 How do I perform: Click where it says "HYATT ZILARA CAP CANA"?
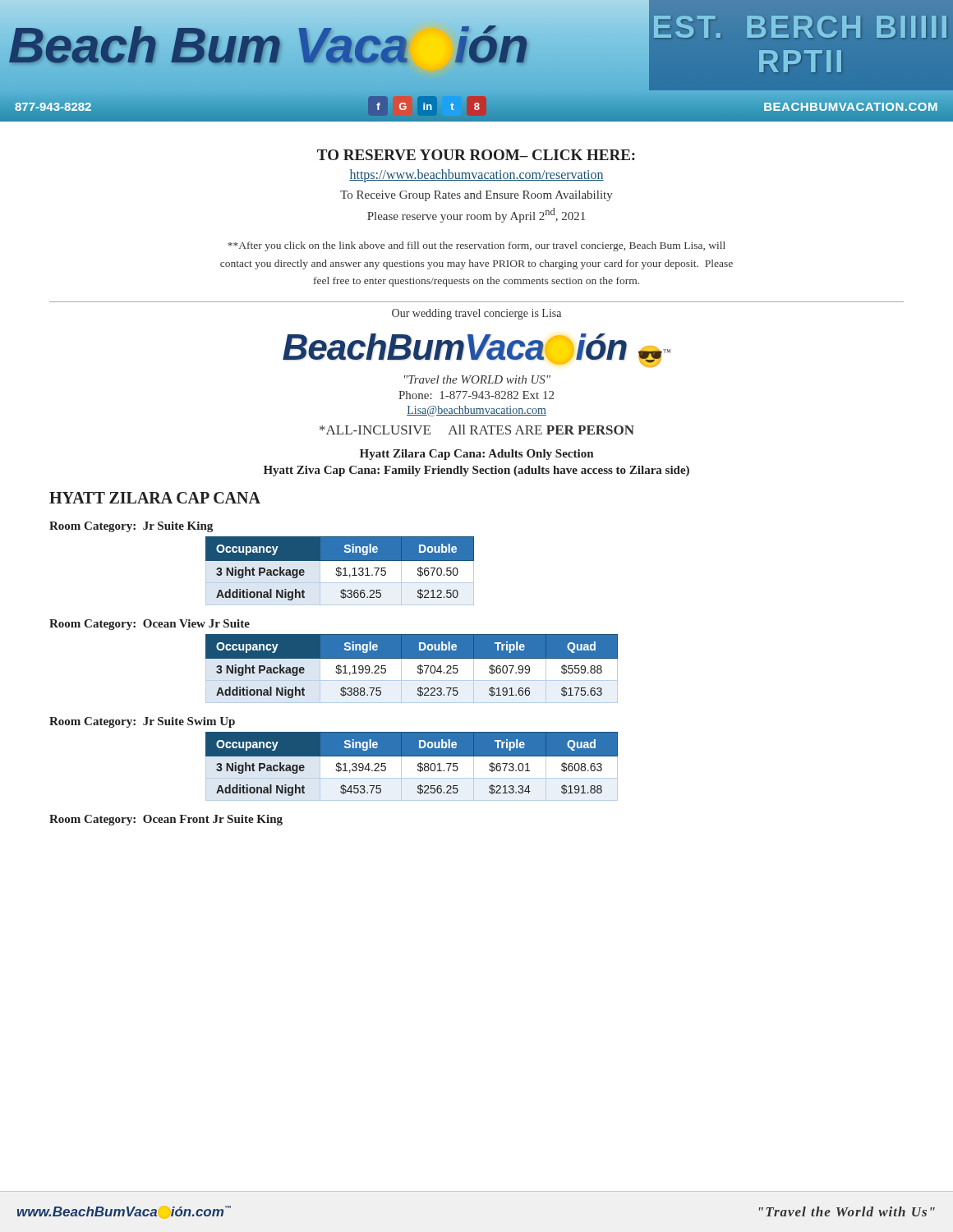pos(155,497)
